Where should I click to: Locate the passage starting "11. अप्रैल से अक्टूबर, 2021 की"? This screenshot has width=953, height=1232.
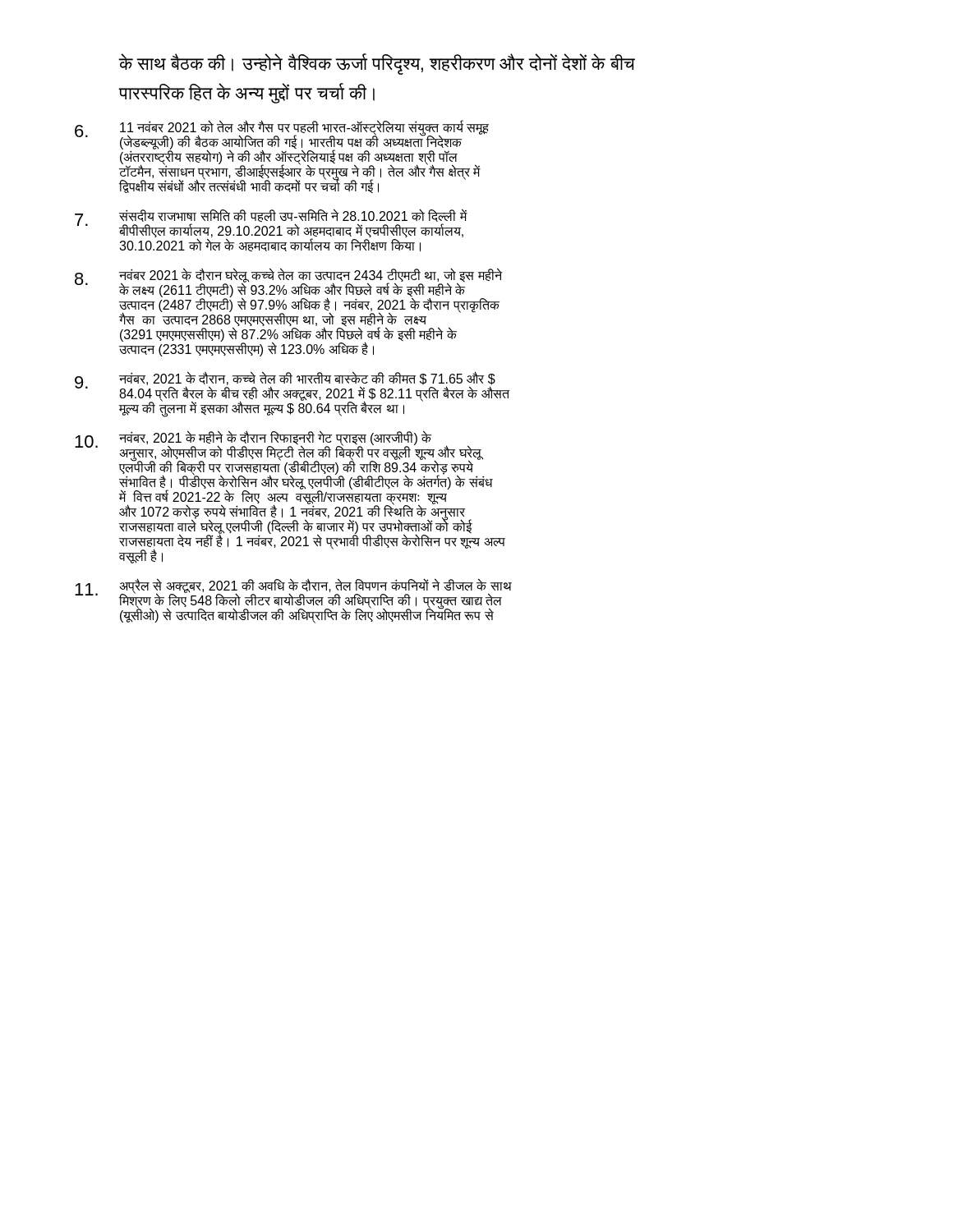tap(476, 601)
